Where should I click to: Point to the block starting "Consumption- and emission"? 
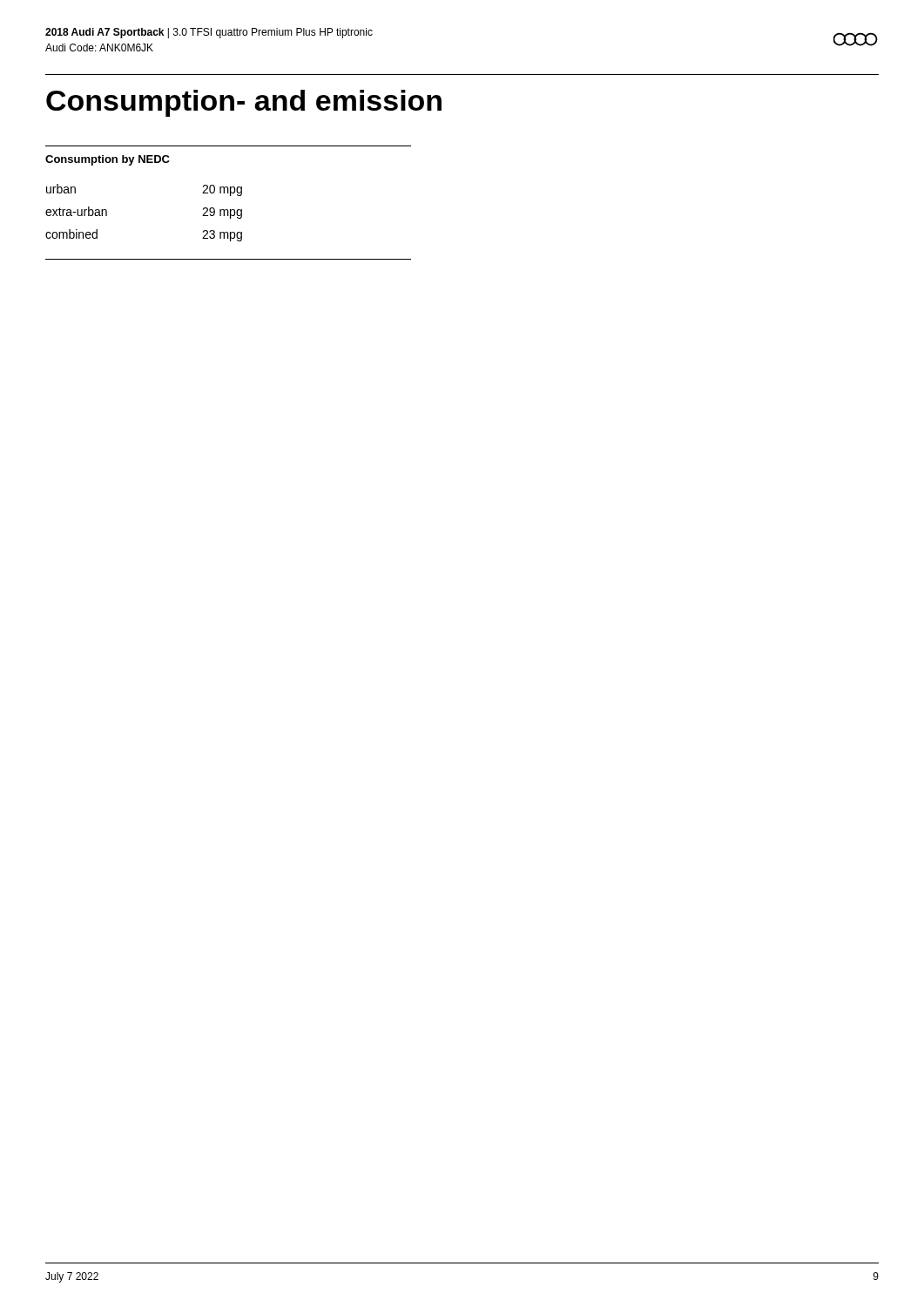tap(244, 100)
